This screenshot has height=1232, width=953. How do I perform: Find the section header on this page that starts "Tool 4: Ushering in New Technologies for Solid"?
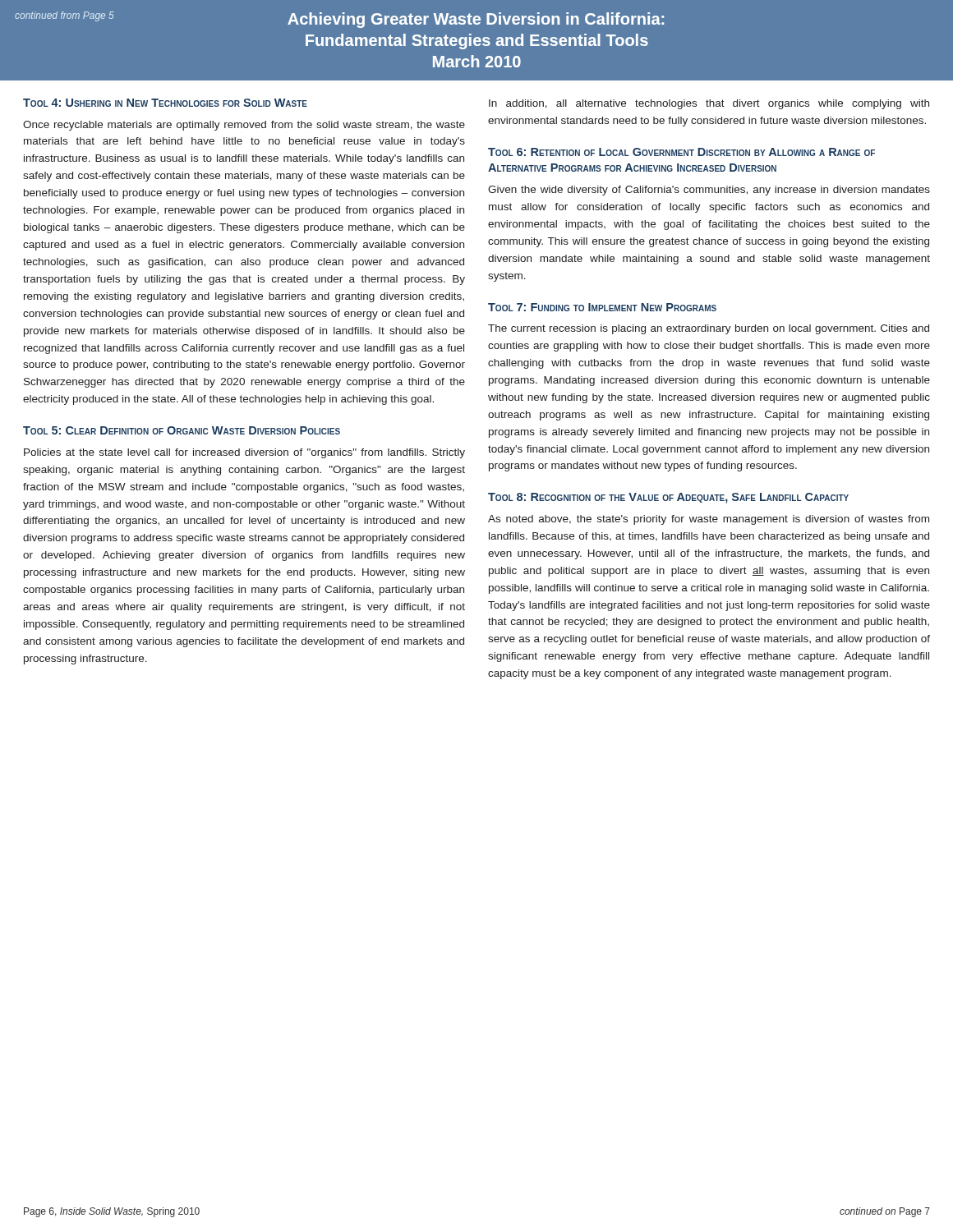point(165,103)
